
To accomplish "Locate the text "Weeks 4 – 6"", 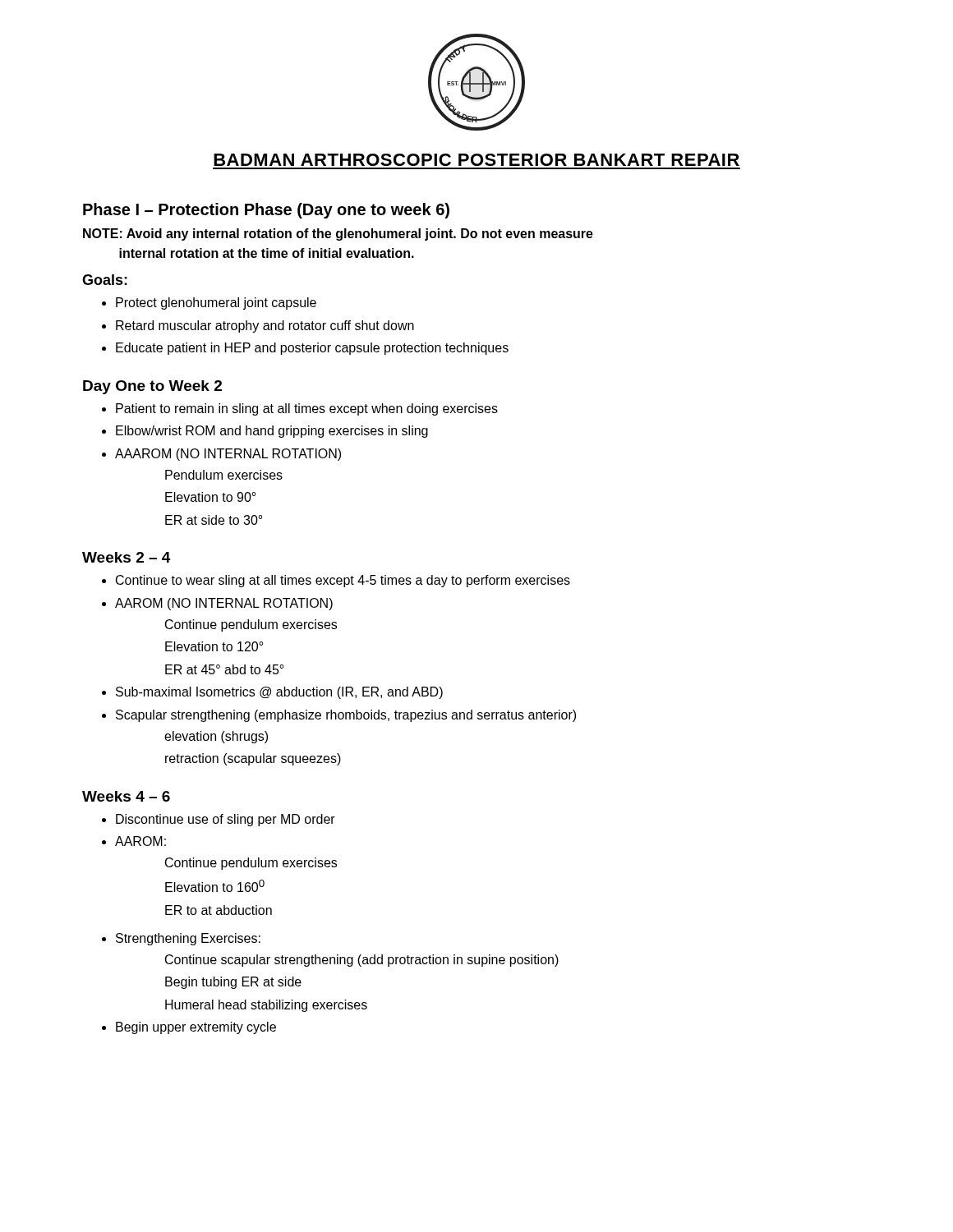I will click(x=126, y=796).
